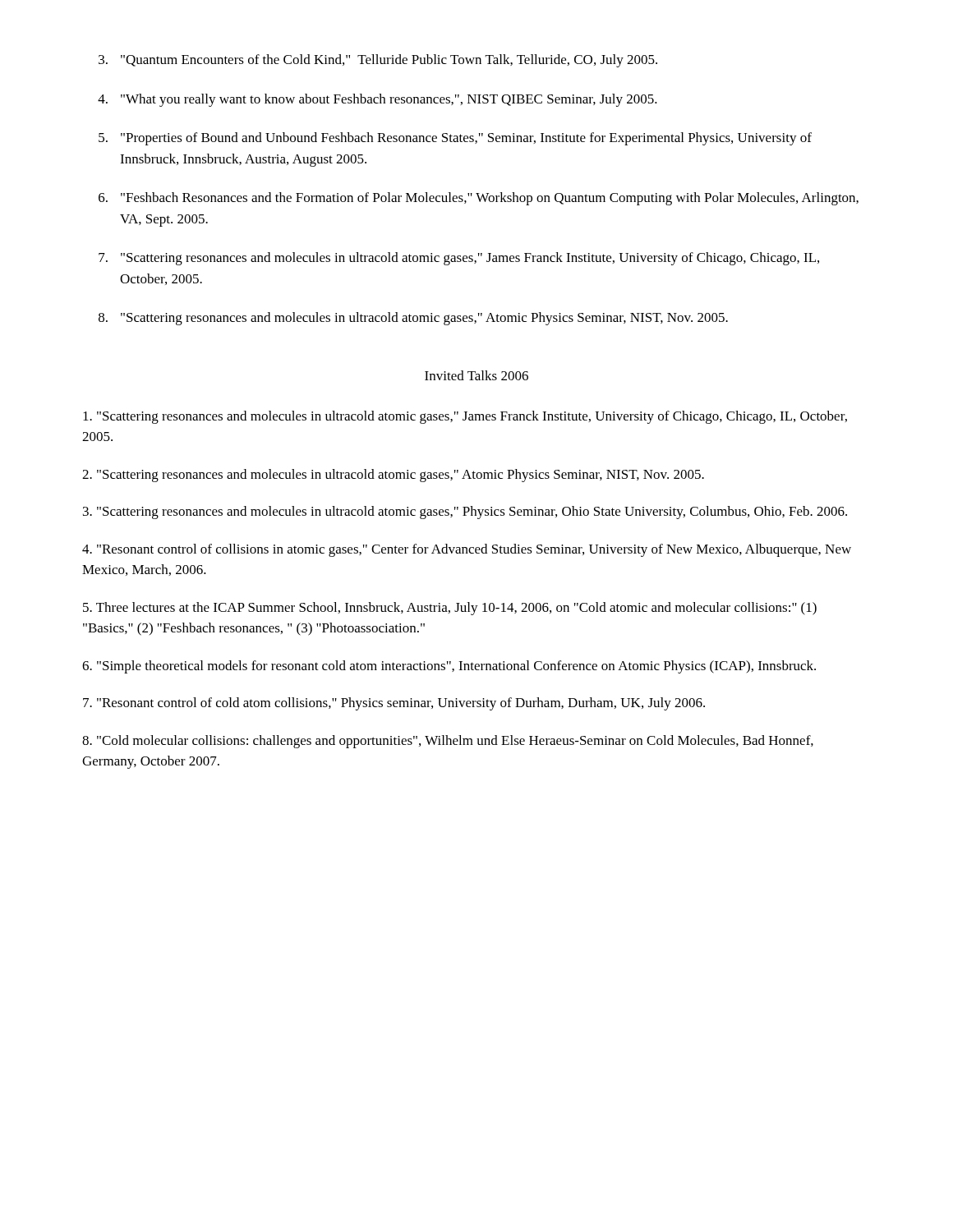The width and height of the screenshot is (953, 1232).
Task: Locate the element starting "2. "Scattering resonances and molecules in"
Action: pyautogui.click(x=393, y=474)
